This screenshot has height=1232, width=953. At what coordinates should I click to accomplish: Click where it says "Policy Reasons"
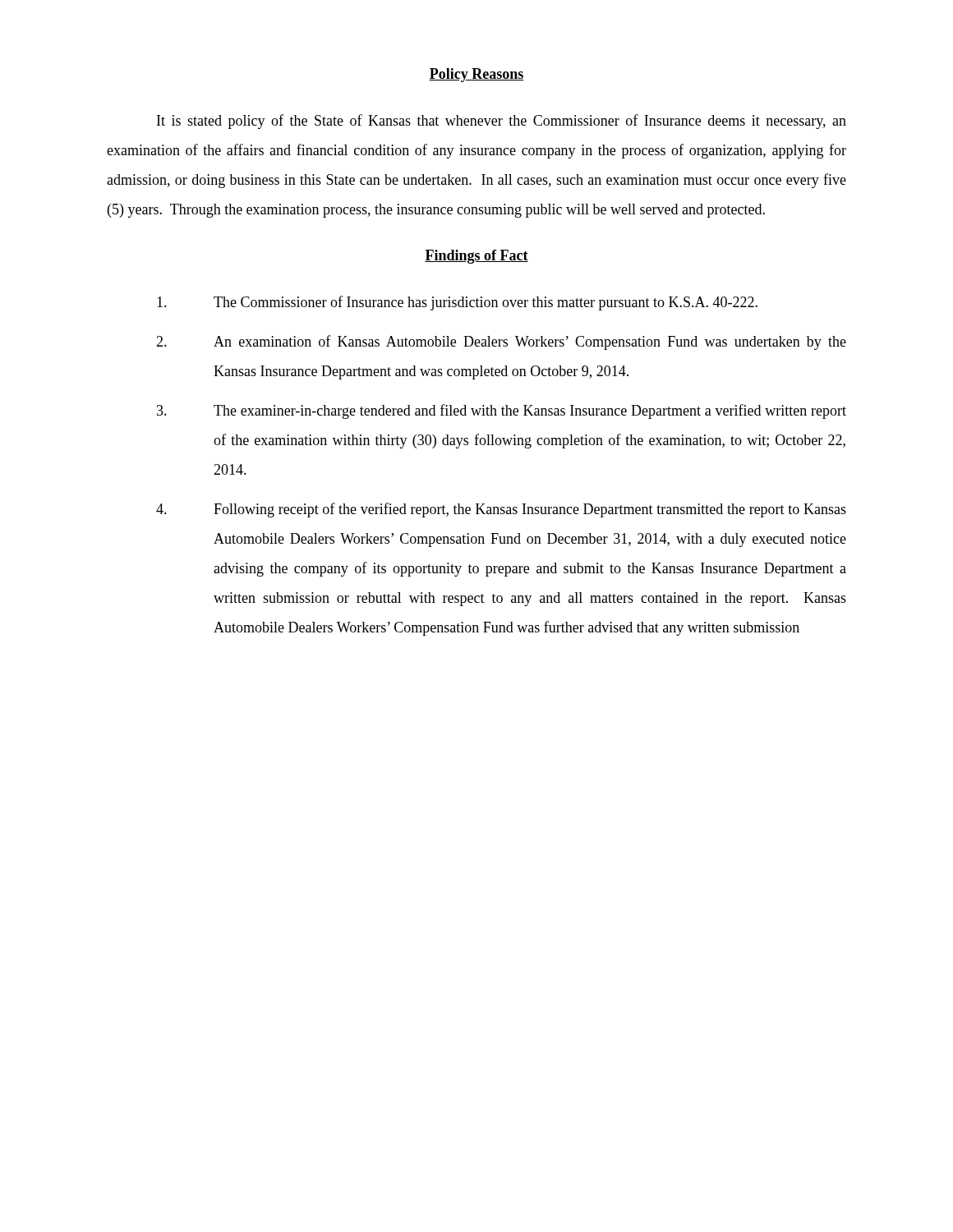[476, 74]
